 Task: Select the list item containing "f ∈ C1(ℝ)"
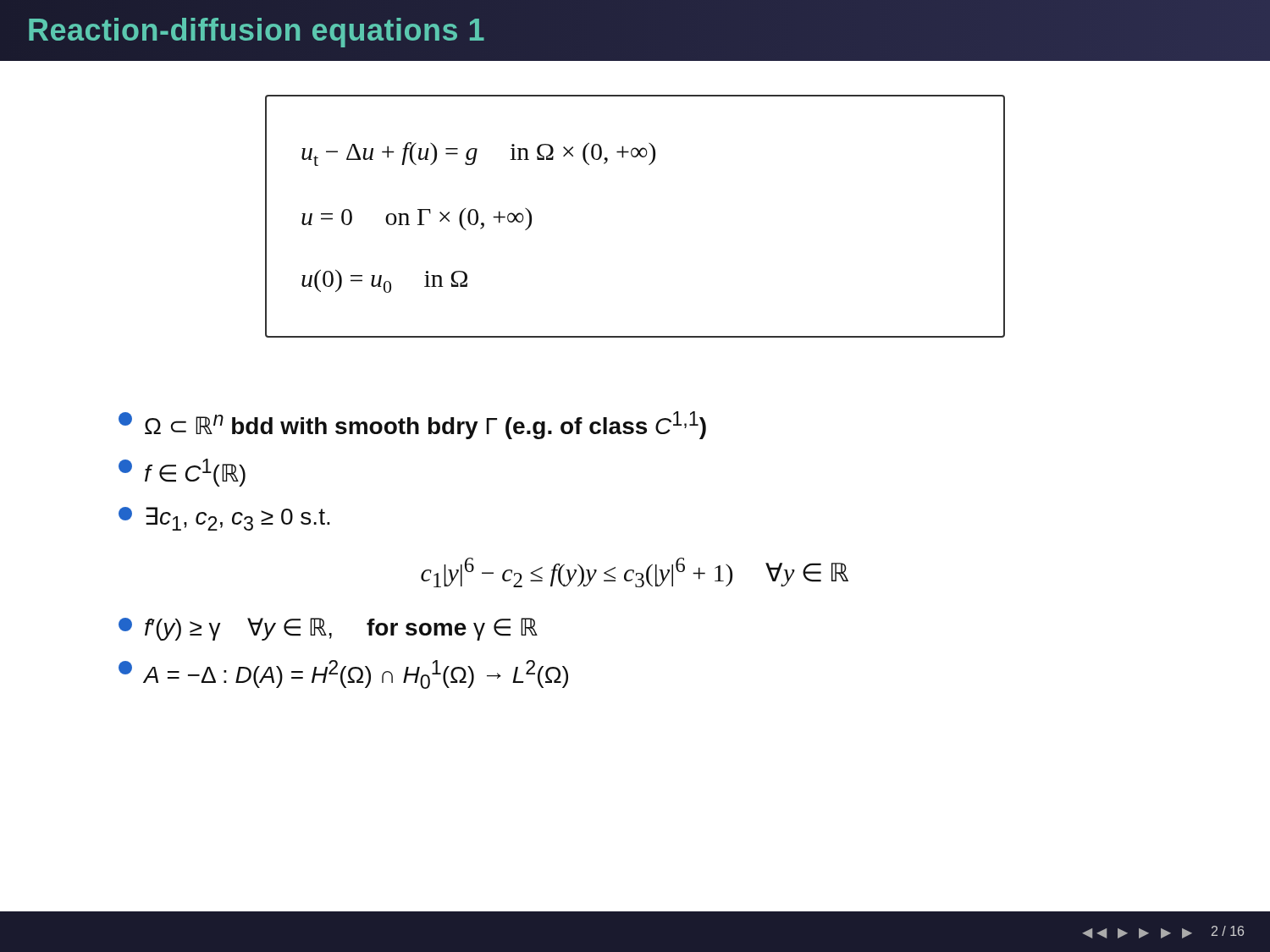point(182,472)
